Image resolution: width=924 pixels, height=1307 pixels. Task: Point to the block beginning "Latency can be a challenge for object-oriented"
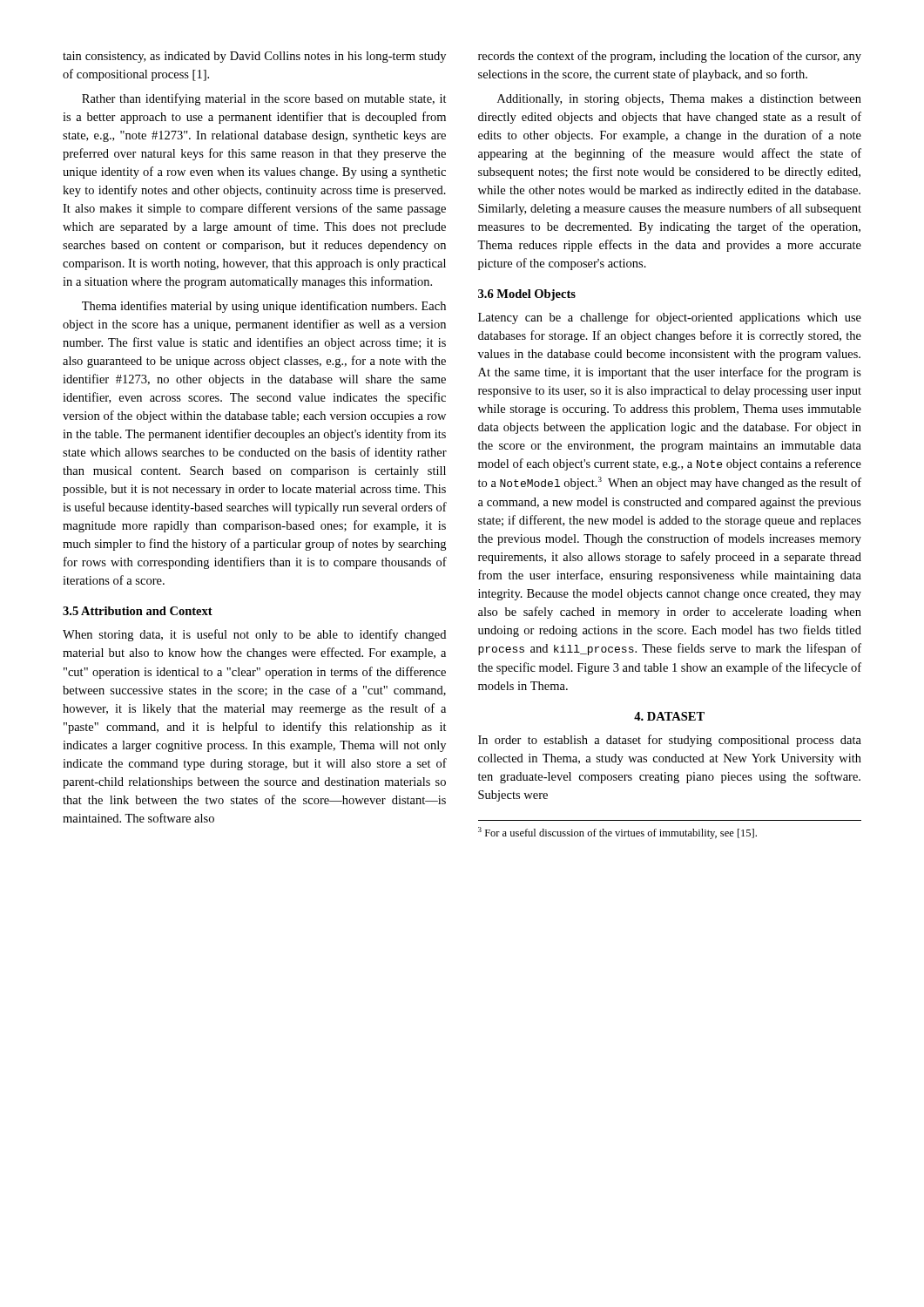coord(669,502)
